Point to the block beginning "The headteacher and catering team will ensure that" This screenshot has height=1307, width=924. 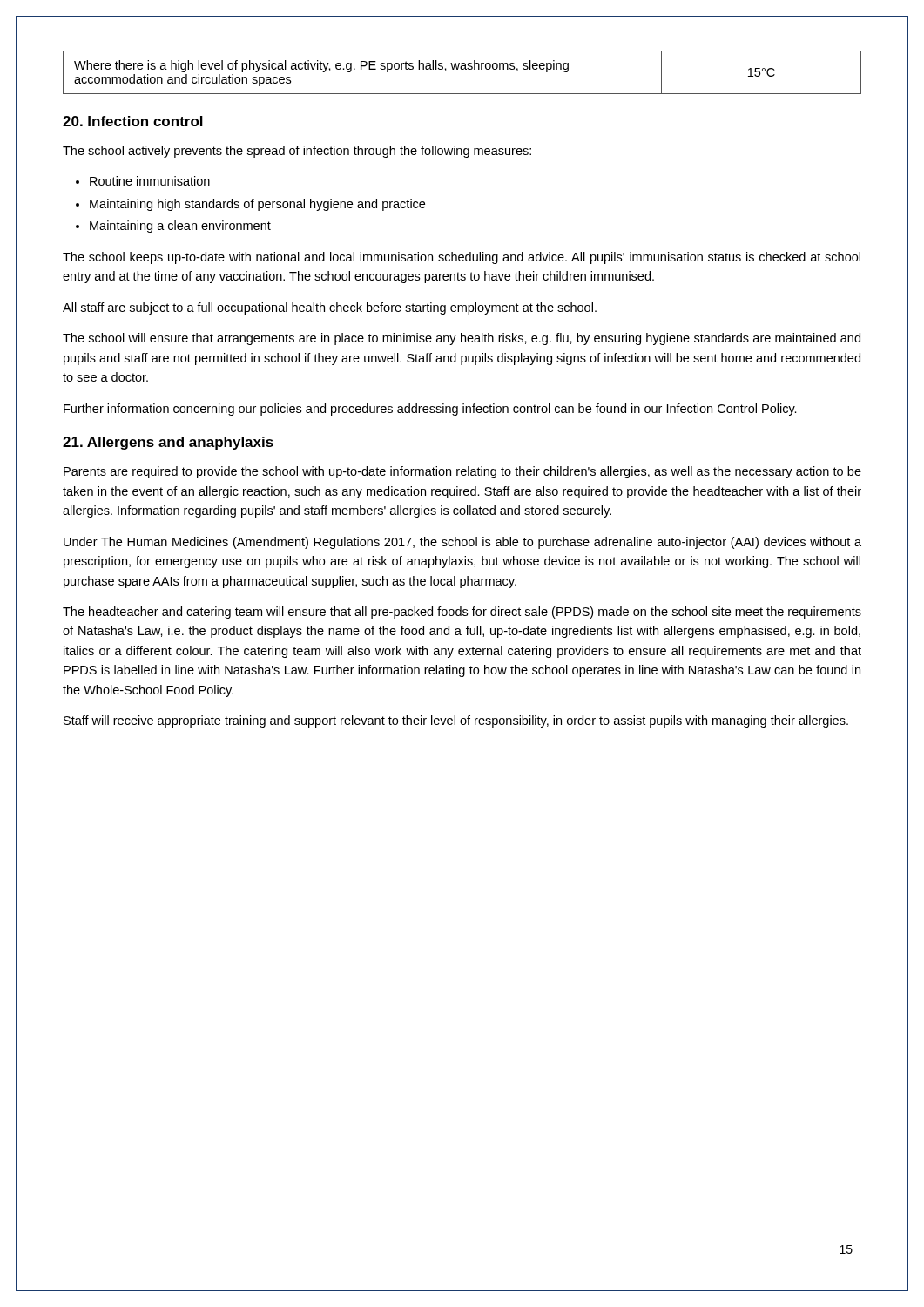coord(462,651)
